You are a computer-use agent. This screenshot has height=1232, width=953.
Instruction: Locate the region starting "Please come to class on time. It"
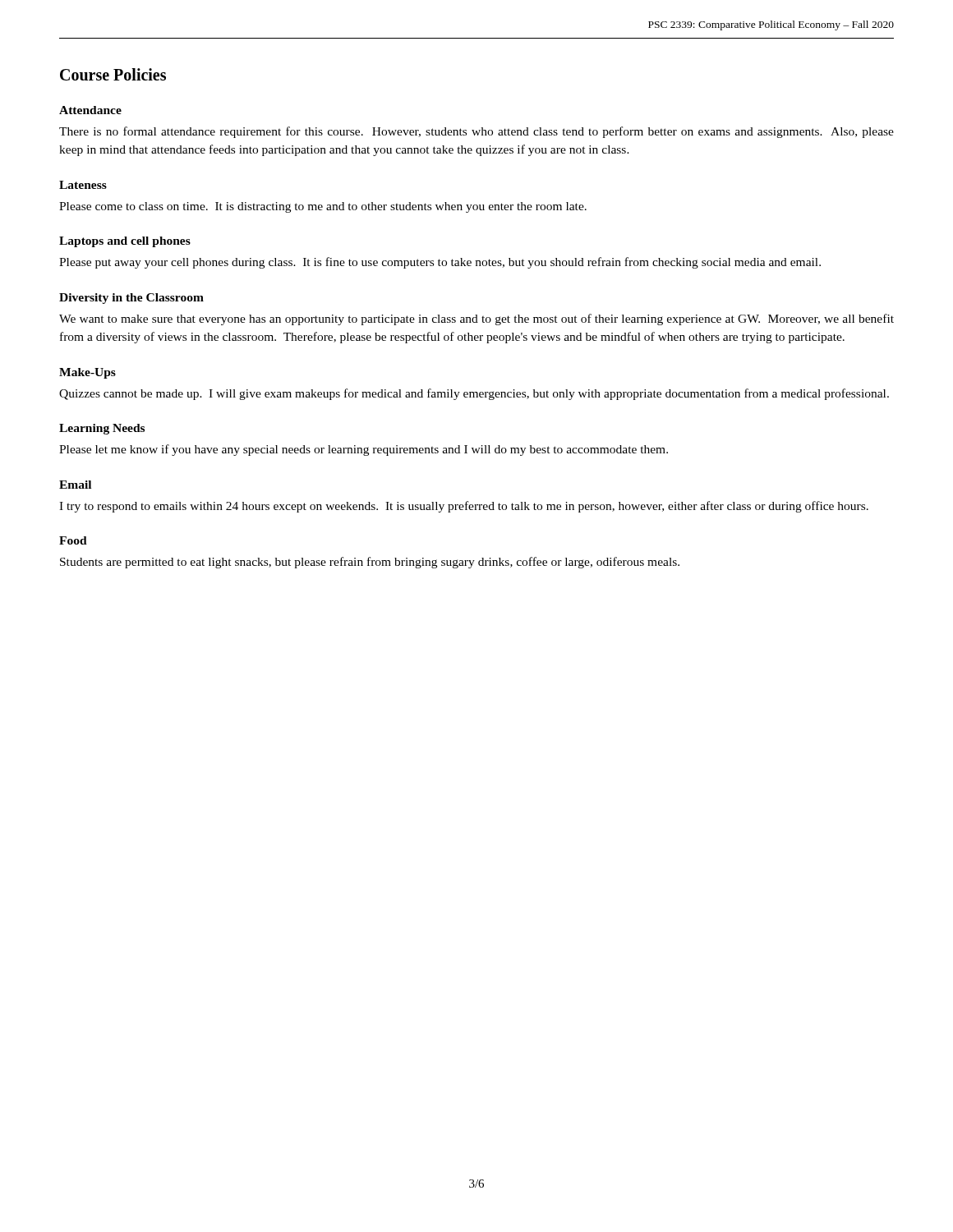point(323,206)
